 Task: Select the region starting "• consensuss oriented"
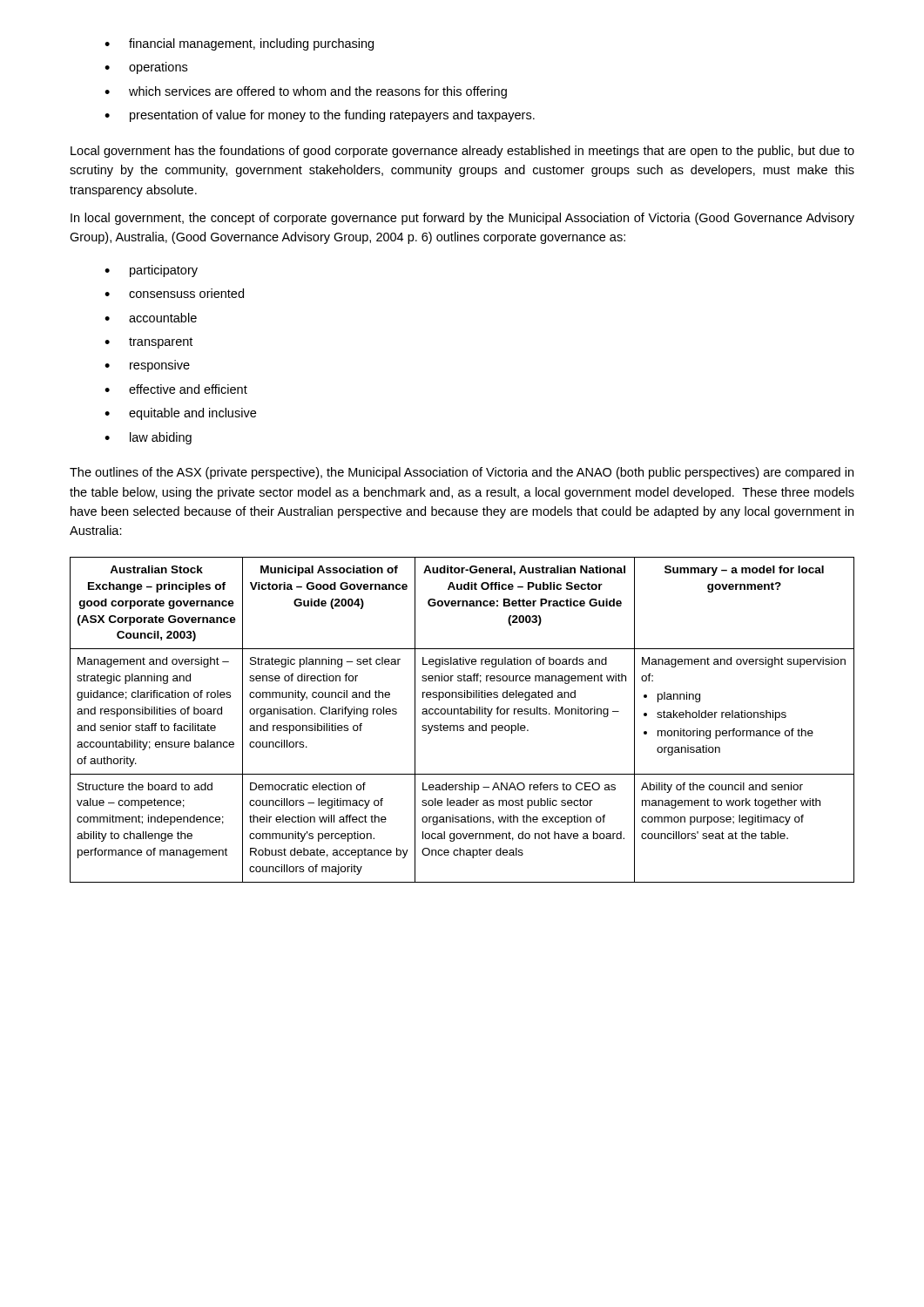(174, 293)
